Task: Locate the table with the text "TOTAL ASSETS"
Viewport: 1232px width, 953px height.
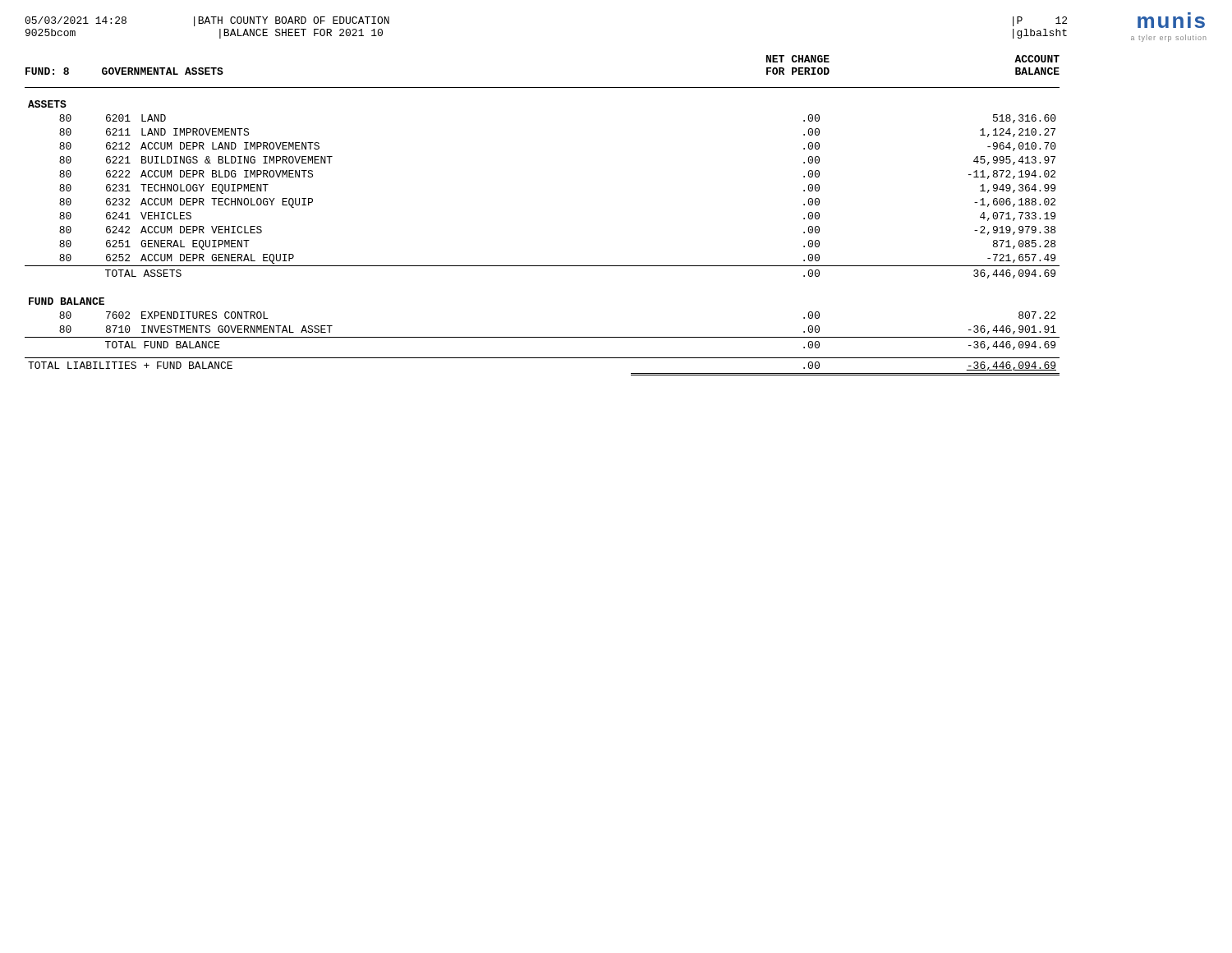Action: [x=542, y=233]
